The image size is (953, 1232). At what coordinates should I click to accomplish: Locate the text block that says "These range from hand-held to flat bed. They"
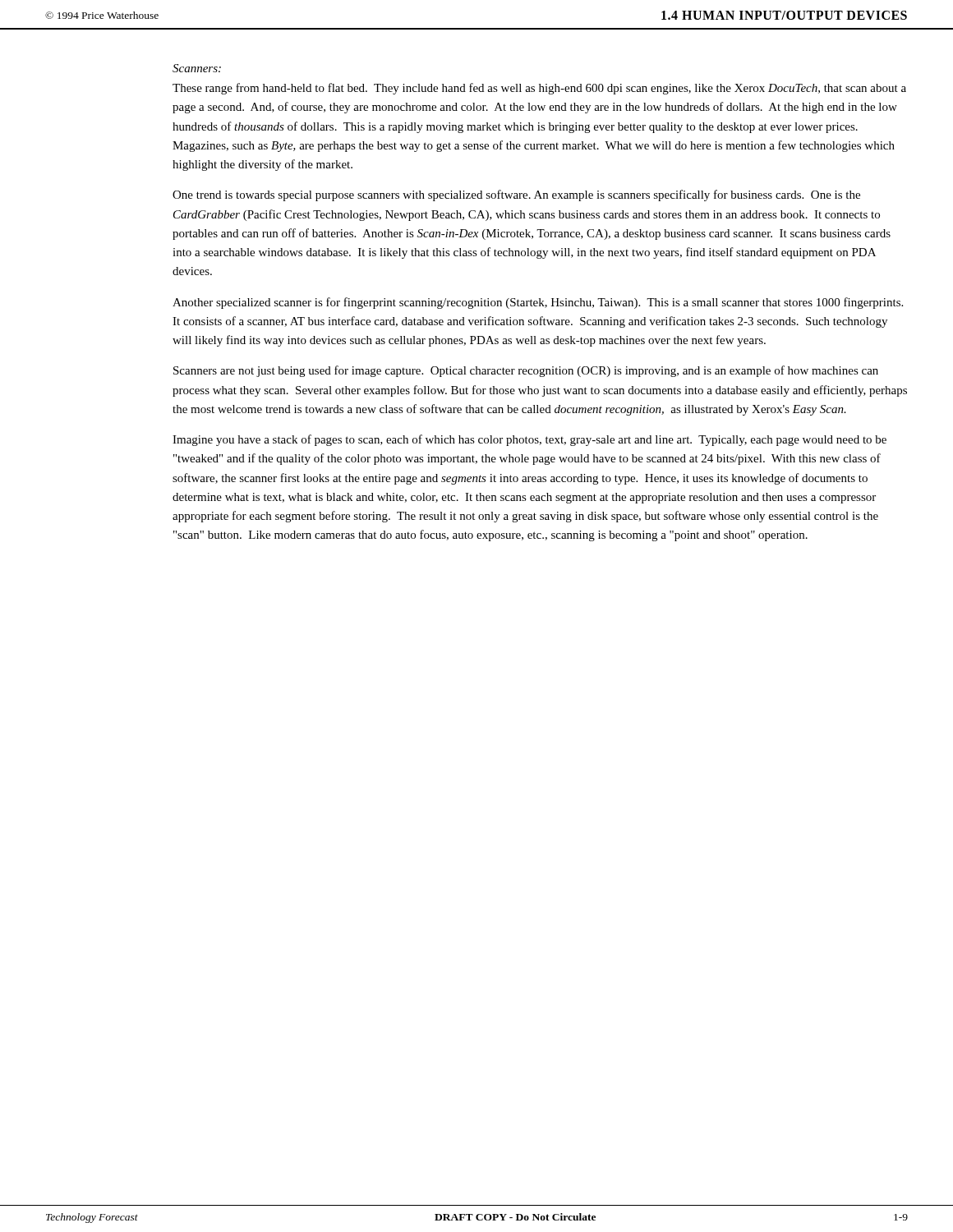[x=539, y=126]
